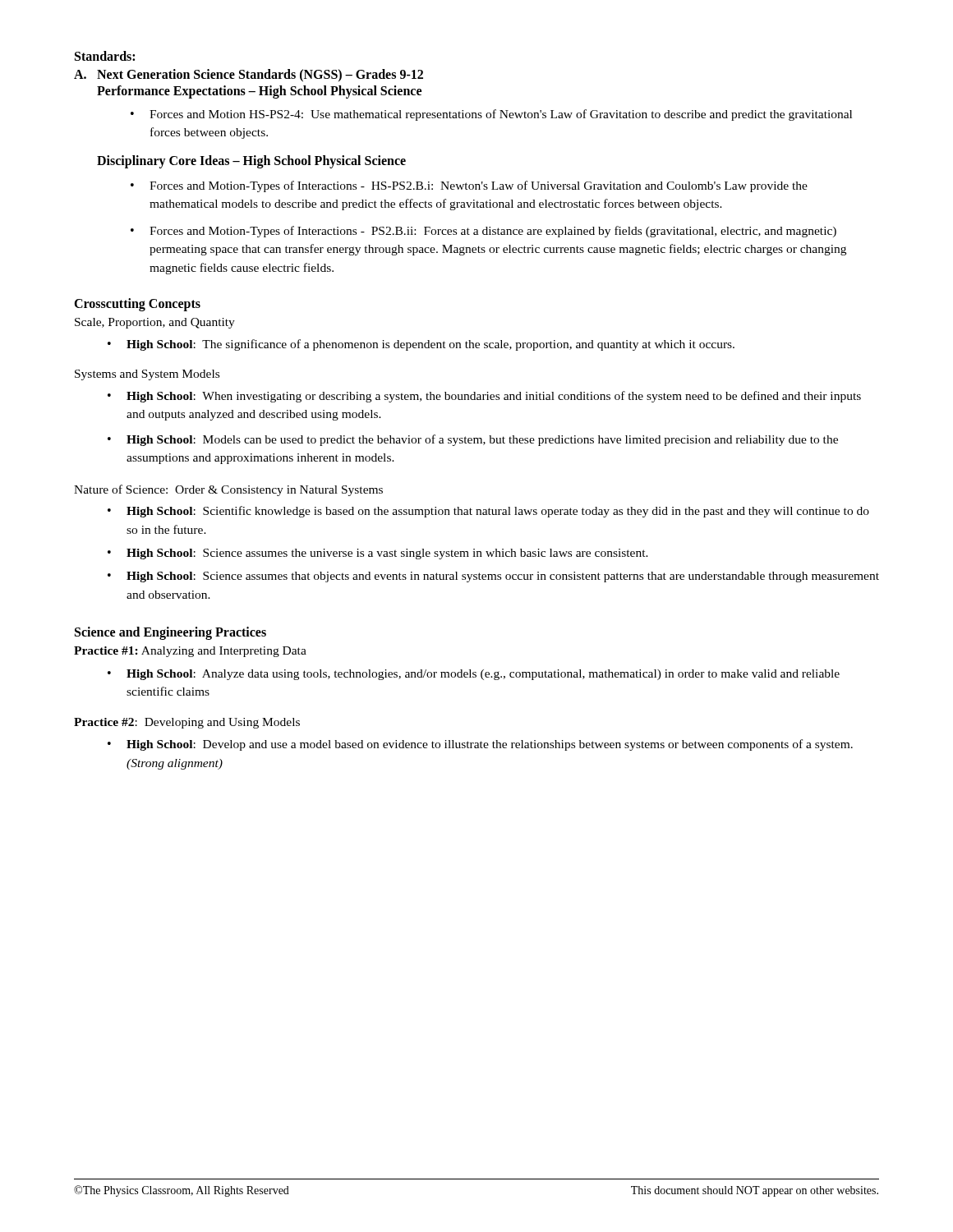Click the passage that begins "• High School: Scientific knowledge"
The image size is (953, 1232).
pyautogui.click(x=493, y=520)
